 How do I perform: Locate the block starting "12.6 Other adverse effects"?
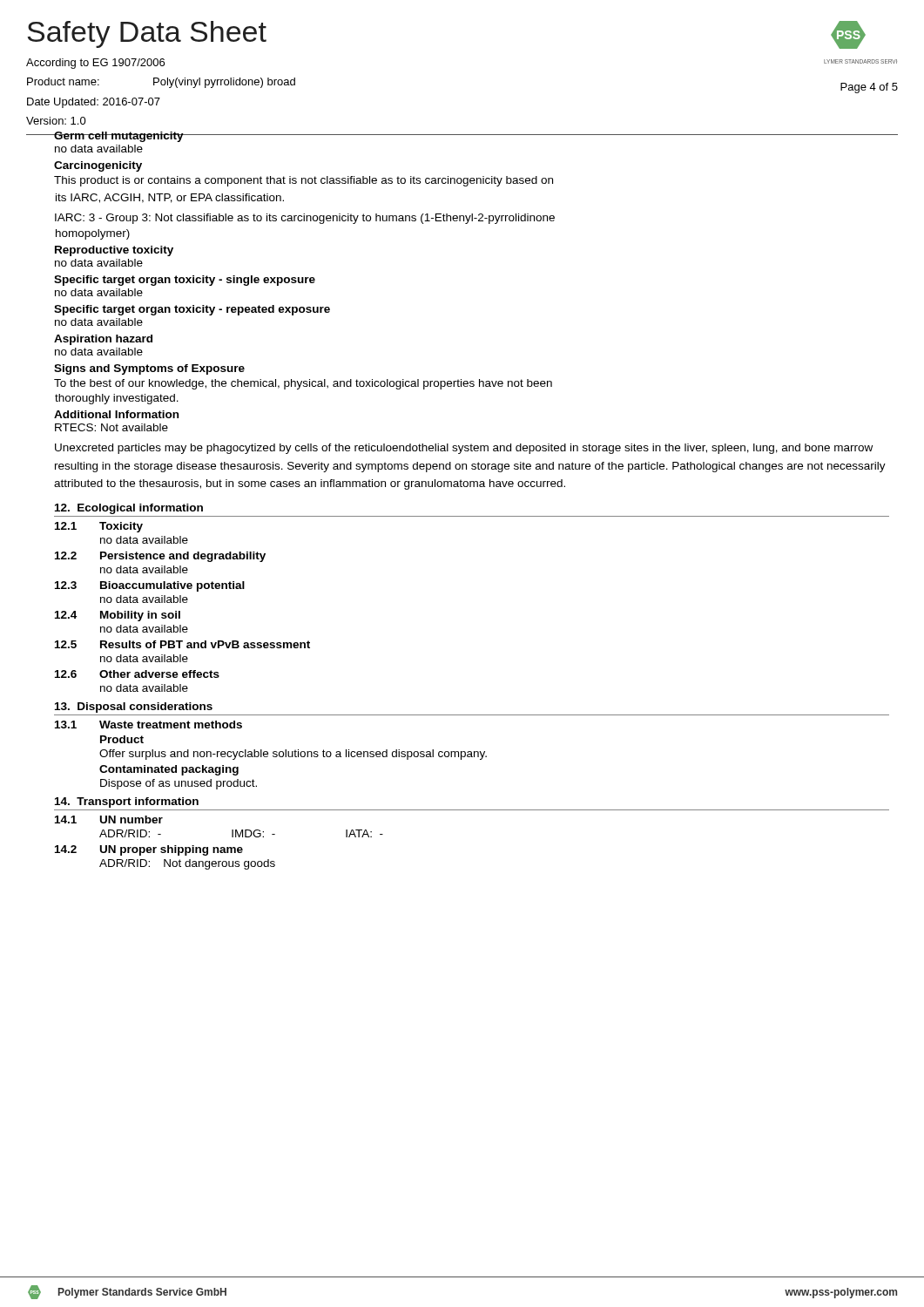(137, 674)
